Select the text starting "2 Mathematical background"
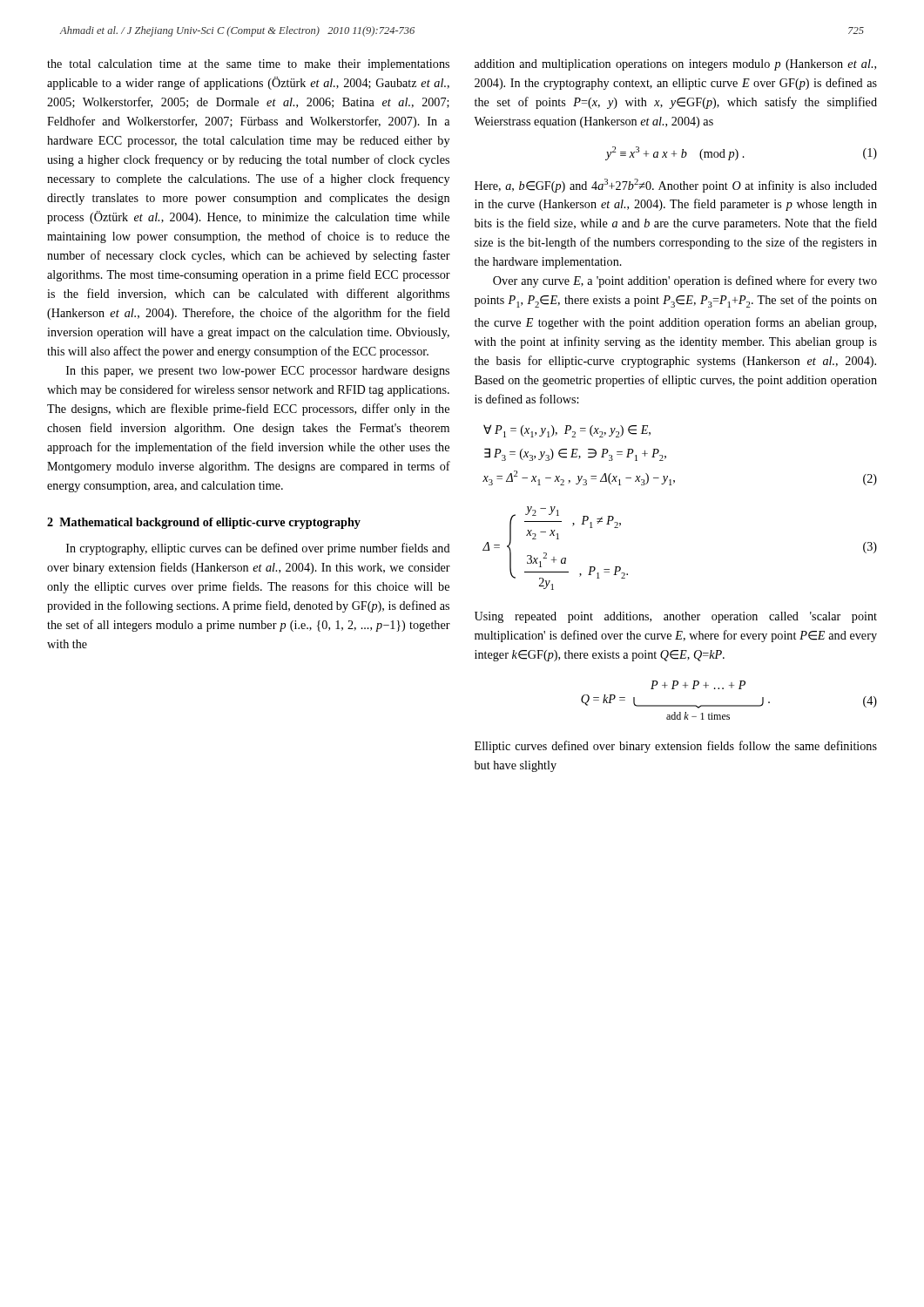Screen dimensions: 1307x924 point(248,523)
